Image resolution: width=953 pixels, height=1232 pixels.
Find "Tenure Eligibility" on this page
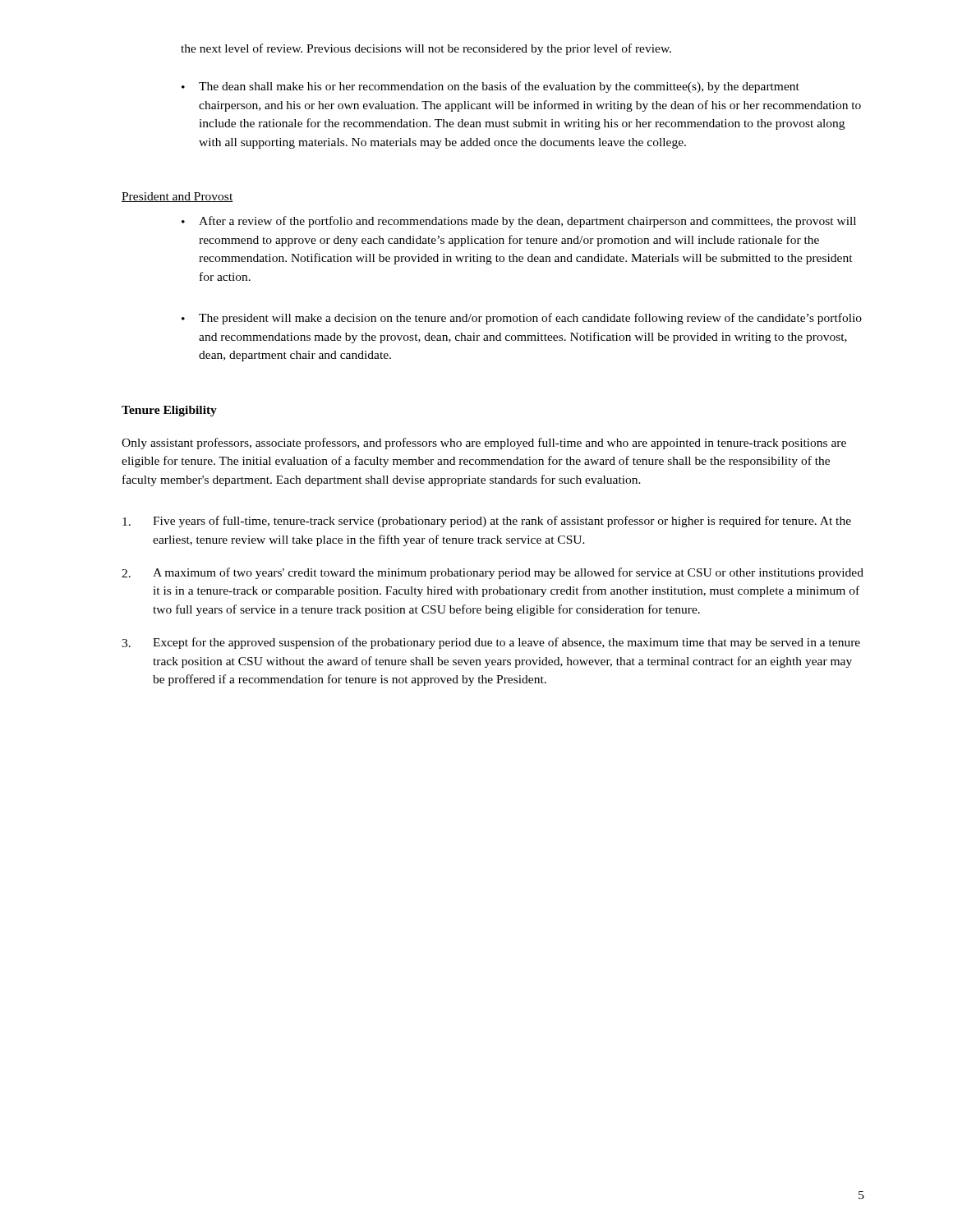[169, 410]
